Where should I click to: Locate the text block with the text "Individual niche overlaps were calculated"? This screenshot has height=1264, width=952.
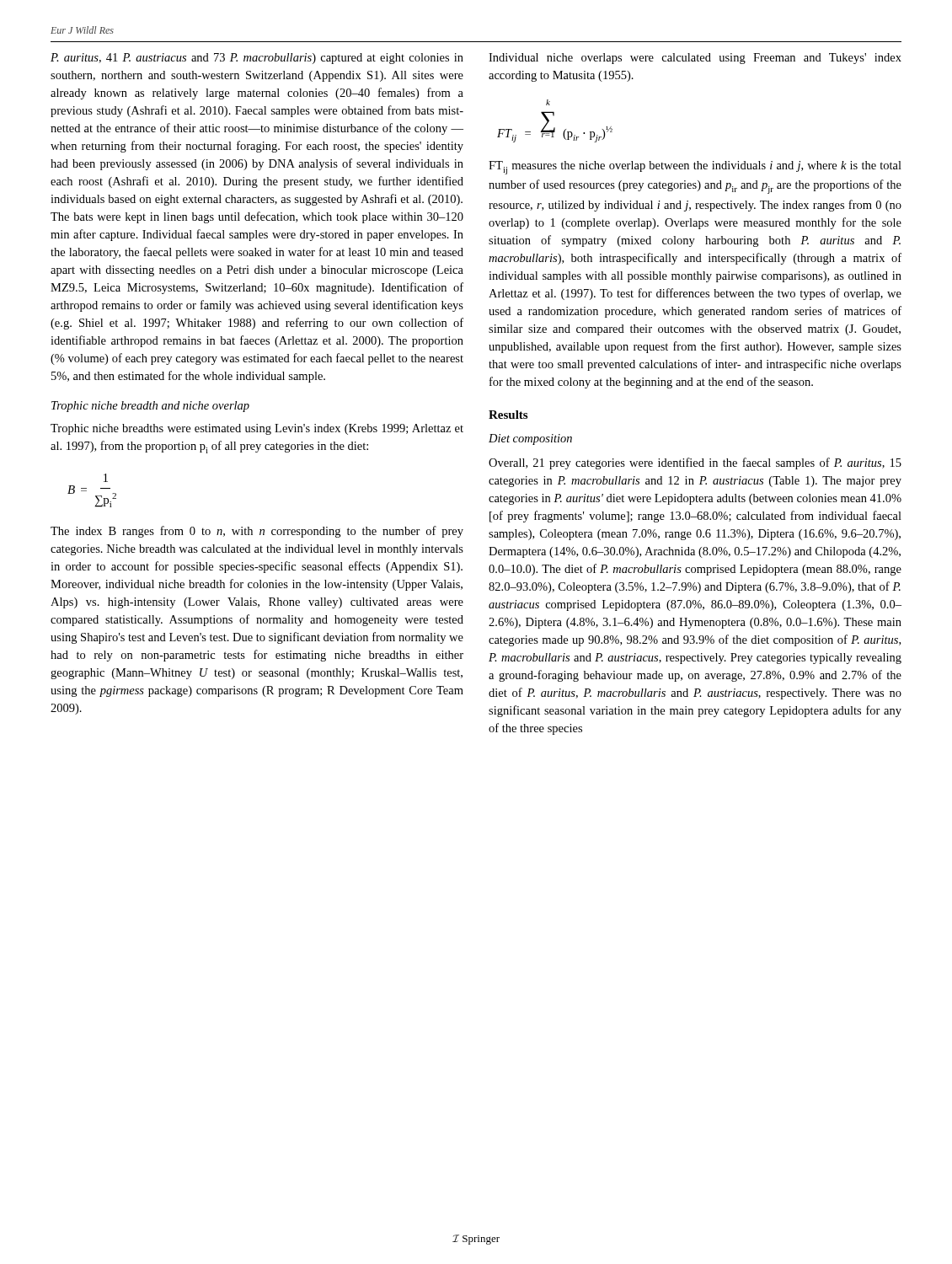point(695,67)
